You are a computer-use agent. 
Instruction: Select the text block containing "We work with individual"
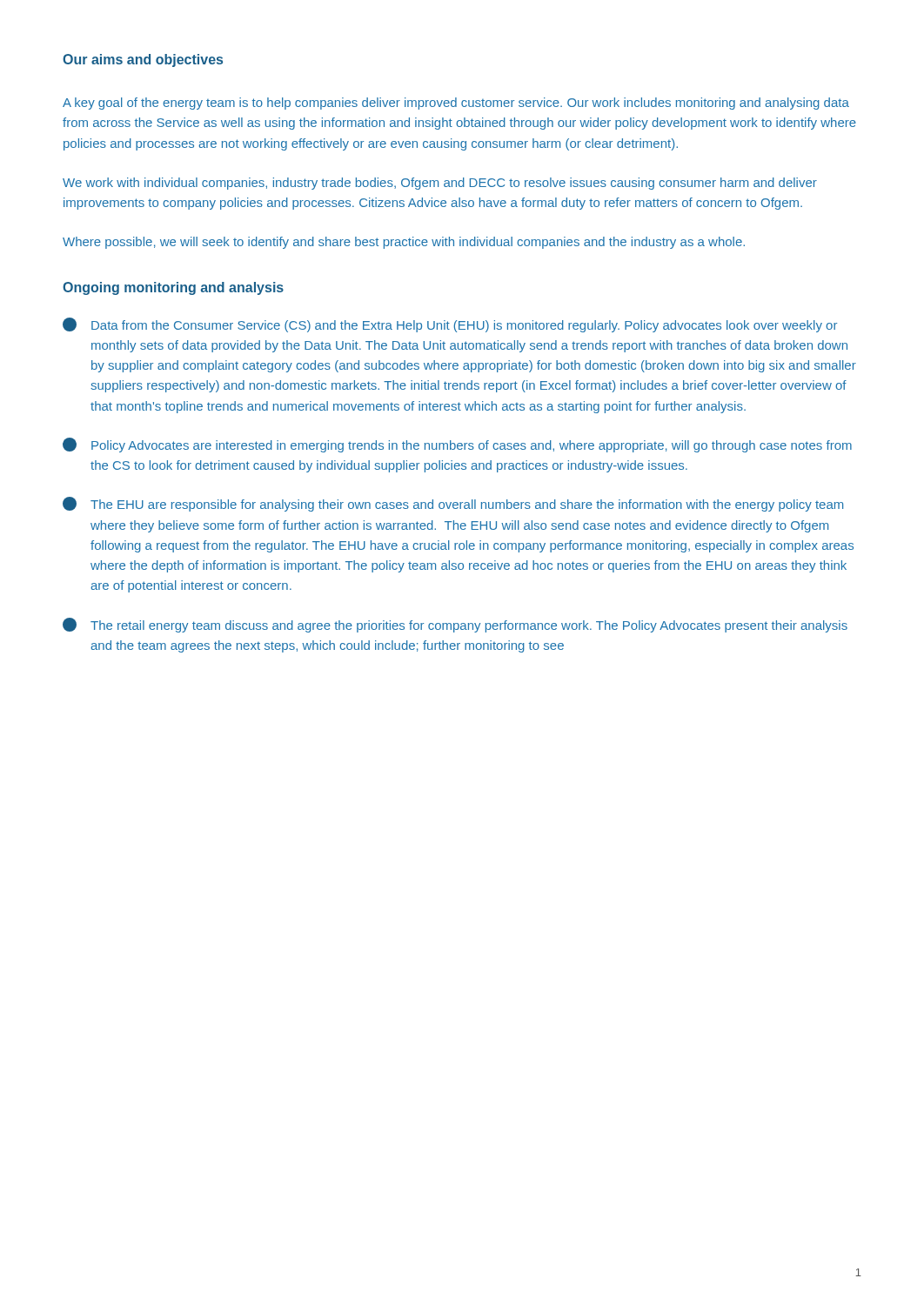click(x=440, y=192)
